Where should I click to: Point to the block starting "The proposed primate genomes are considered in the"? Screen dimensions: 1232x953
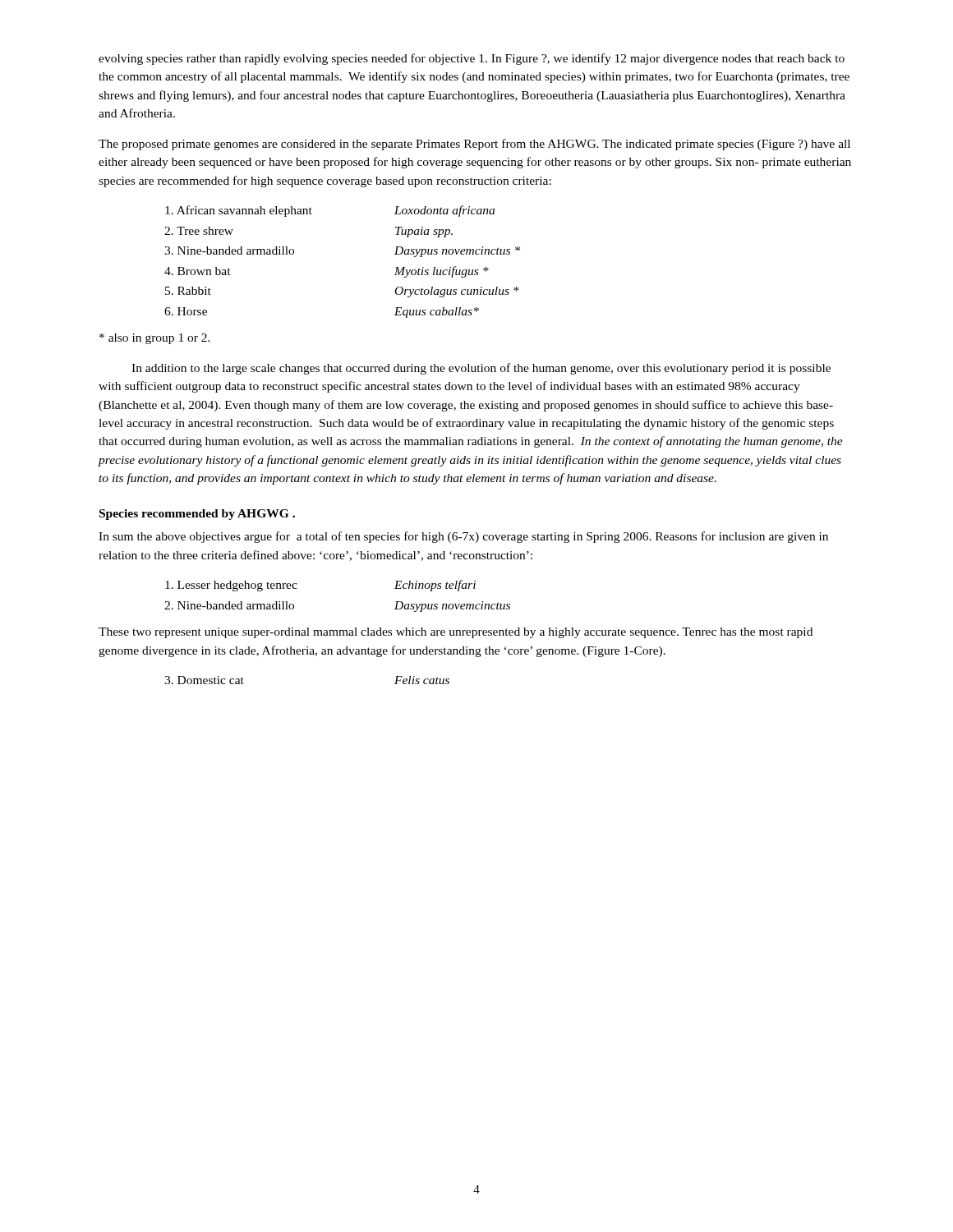coord(476,162)
